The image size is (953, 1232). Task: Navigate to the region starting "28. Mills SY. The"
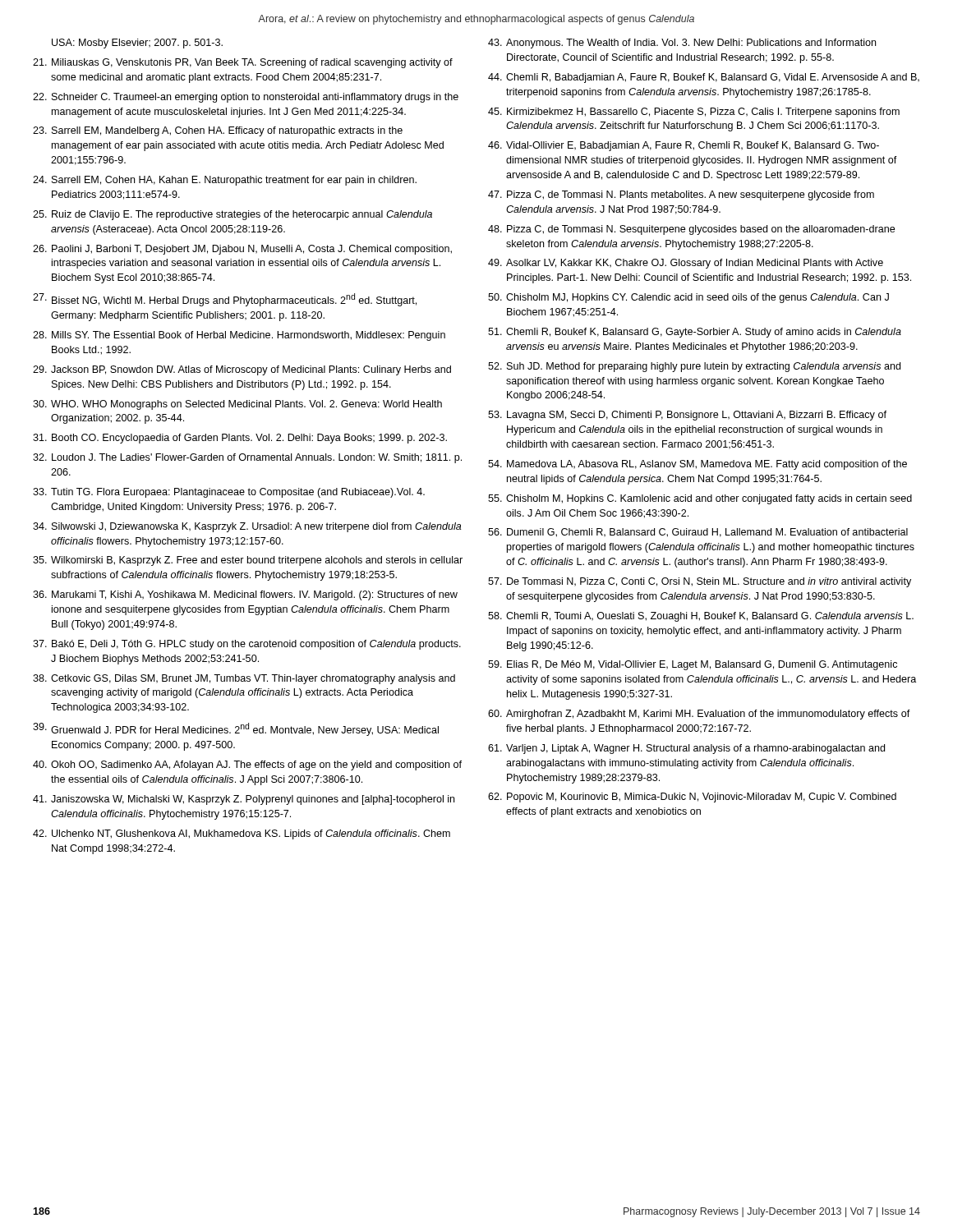[249, 343]
